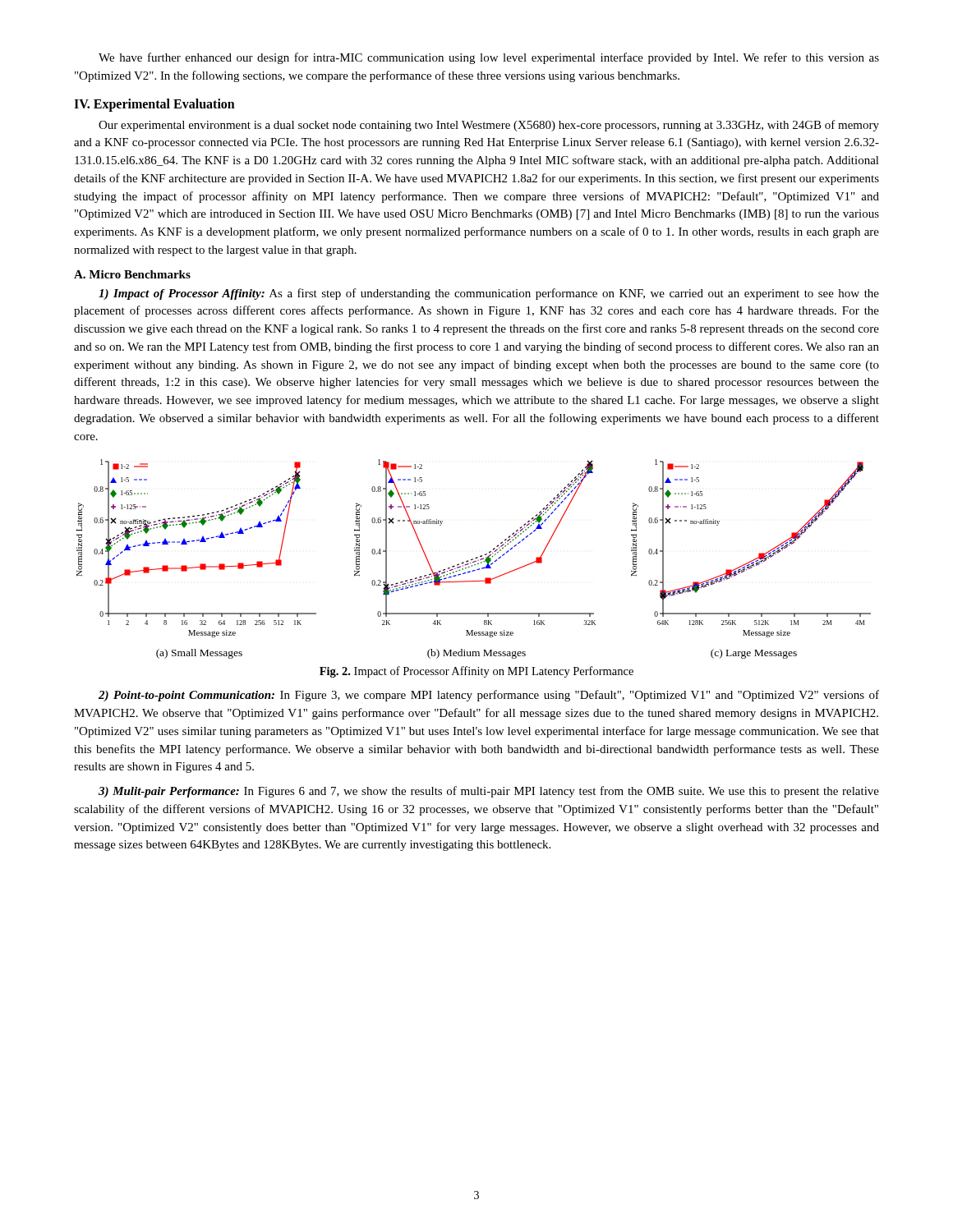Find the element starting "Our experimental environment is a dual"
This screenshot has height=1232, width=953.
pyautogui.click(x=476, y=187)
